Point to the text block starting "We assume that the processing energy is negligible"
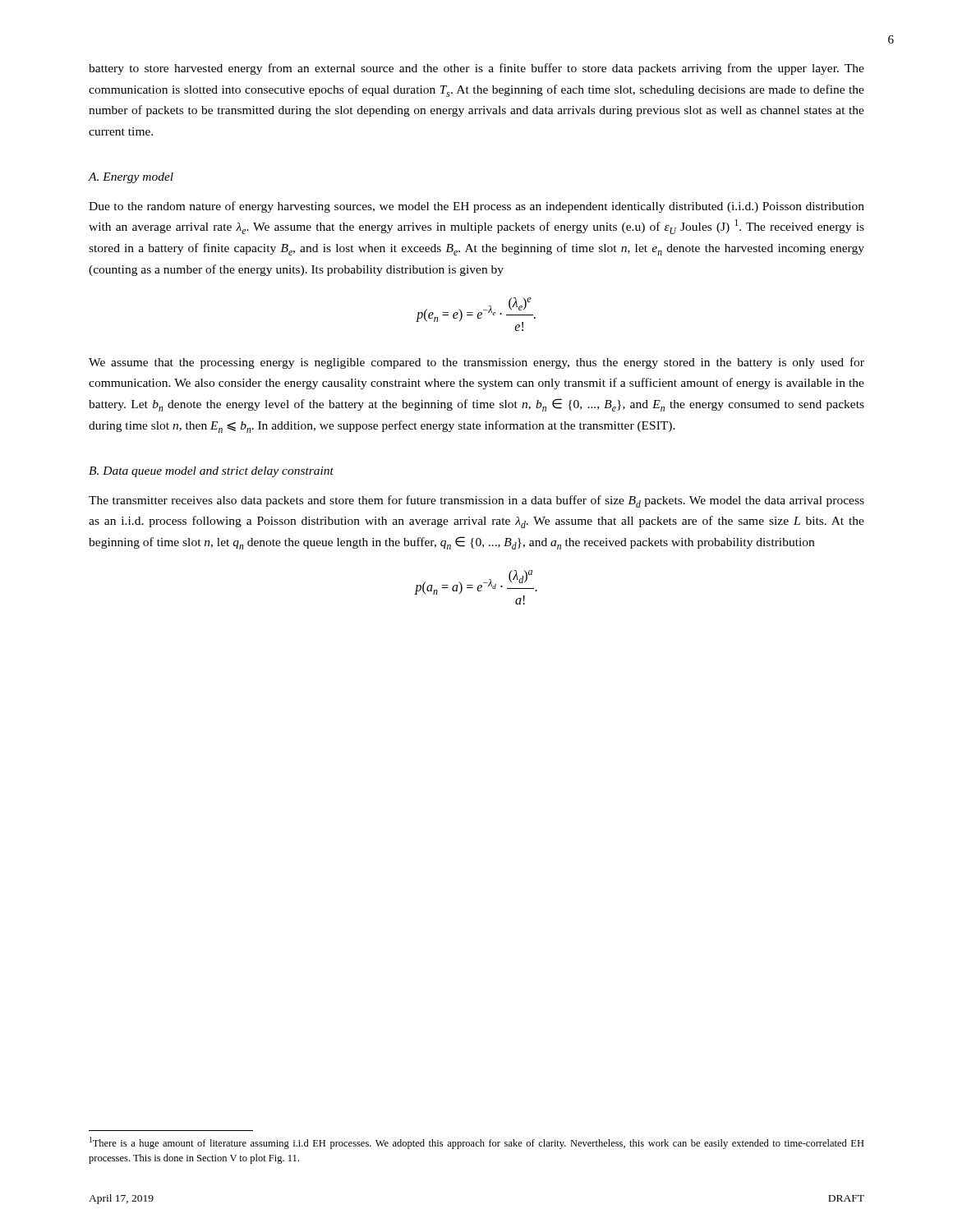 (x=476, y=395)
